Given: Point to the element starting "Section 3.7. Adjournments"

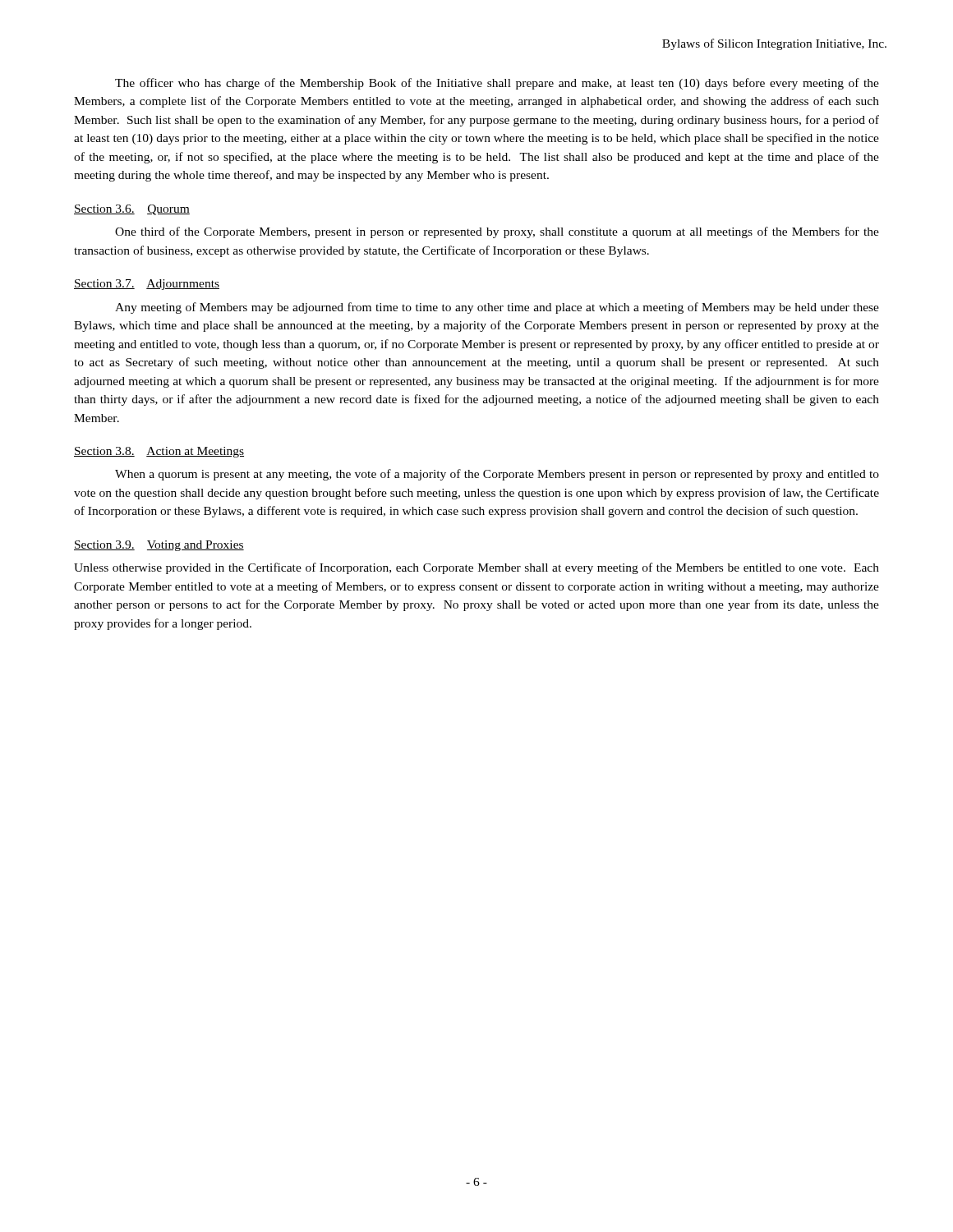Looking at the screenshot, I should (x=147, y=283).
